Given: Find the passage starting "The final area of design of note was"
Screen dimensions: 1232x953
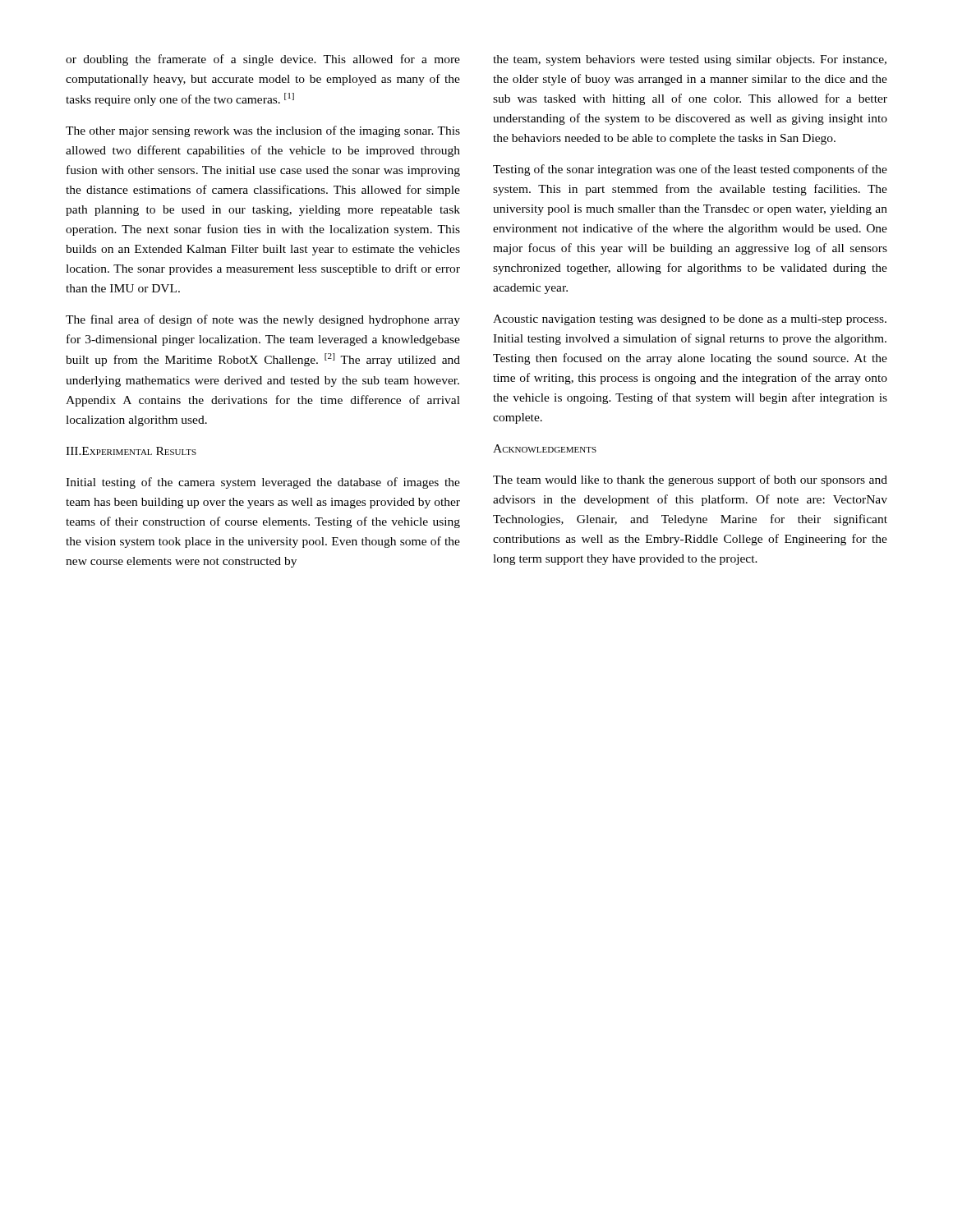Looking at the screenshot, I should pyautogui.click(x=263, y=370).
